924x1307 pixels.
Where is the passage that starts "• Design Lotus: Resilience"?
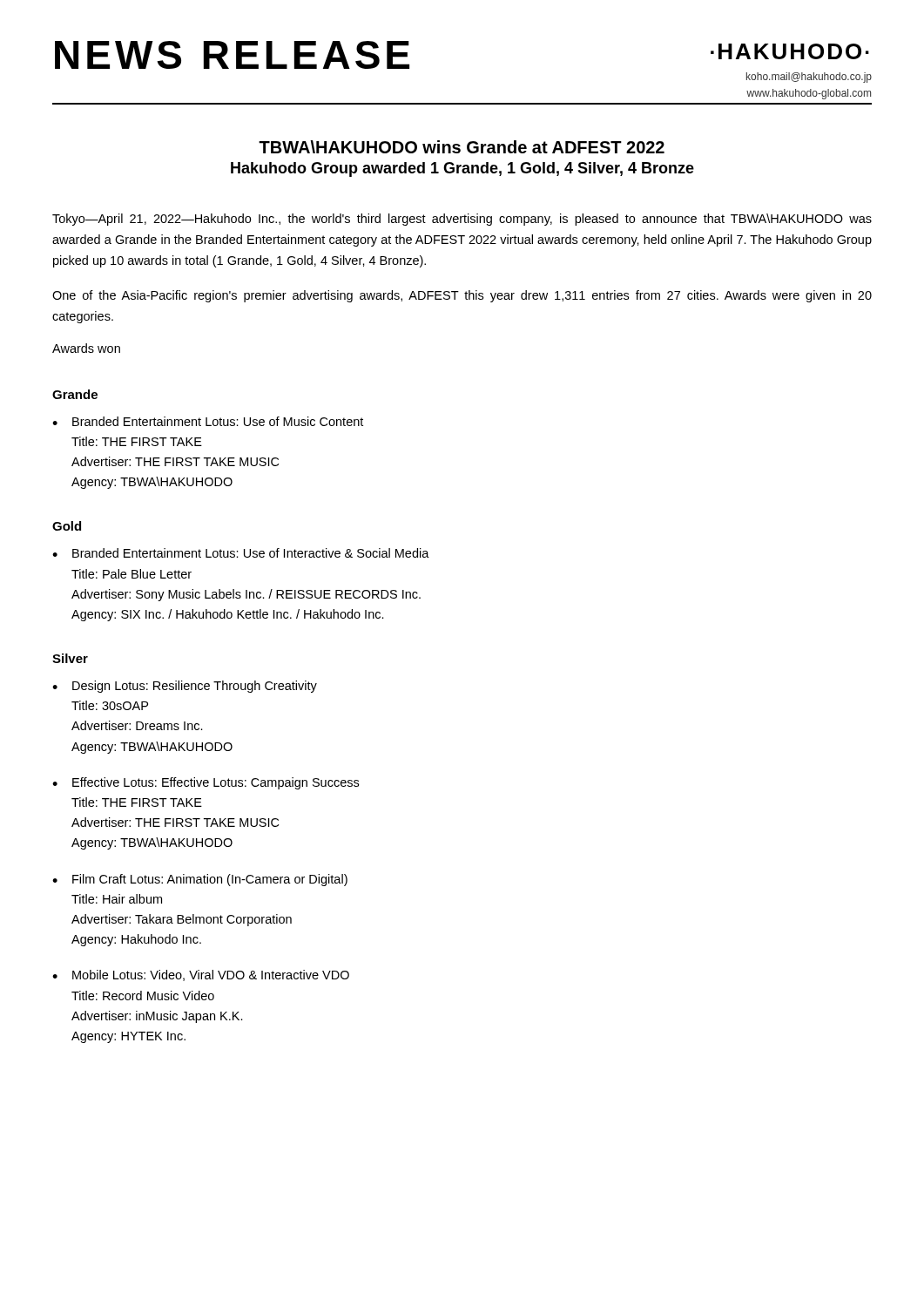click(x=185, y=687)
